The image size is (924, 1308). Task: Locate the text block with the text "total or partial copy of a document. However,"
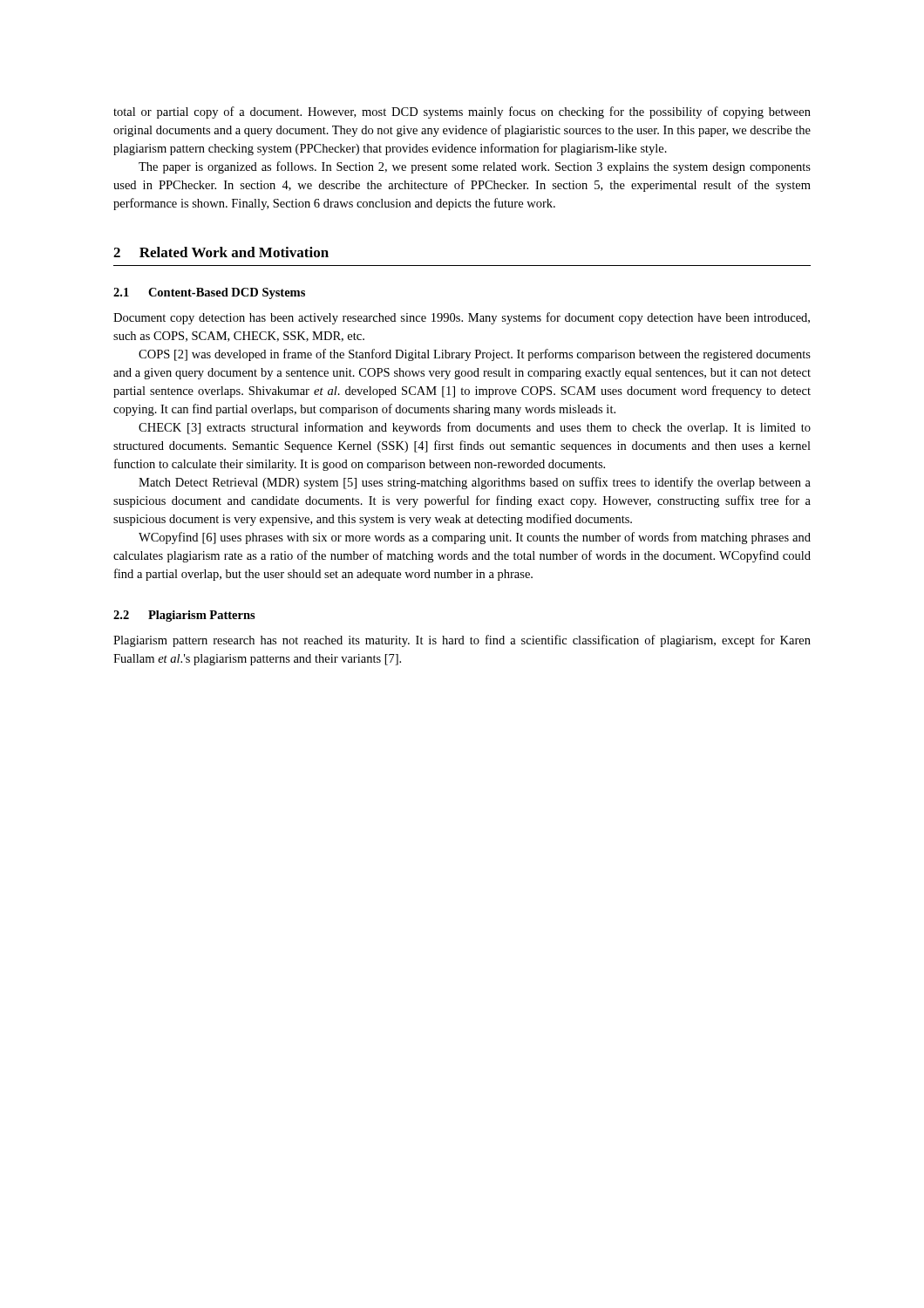coord(462,158)
